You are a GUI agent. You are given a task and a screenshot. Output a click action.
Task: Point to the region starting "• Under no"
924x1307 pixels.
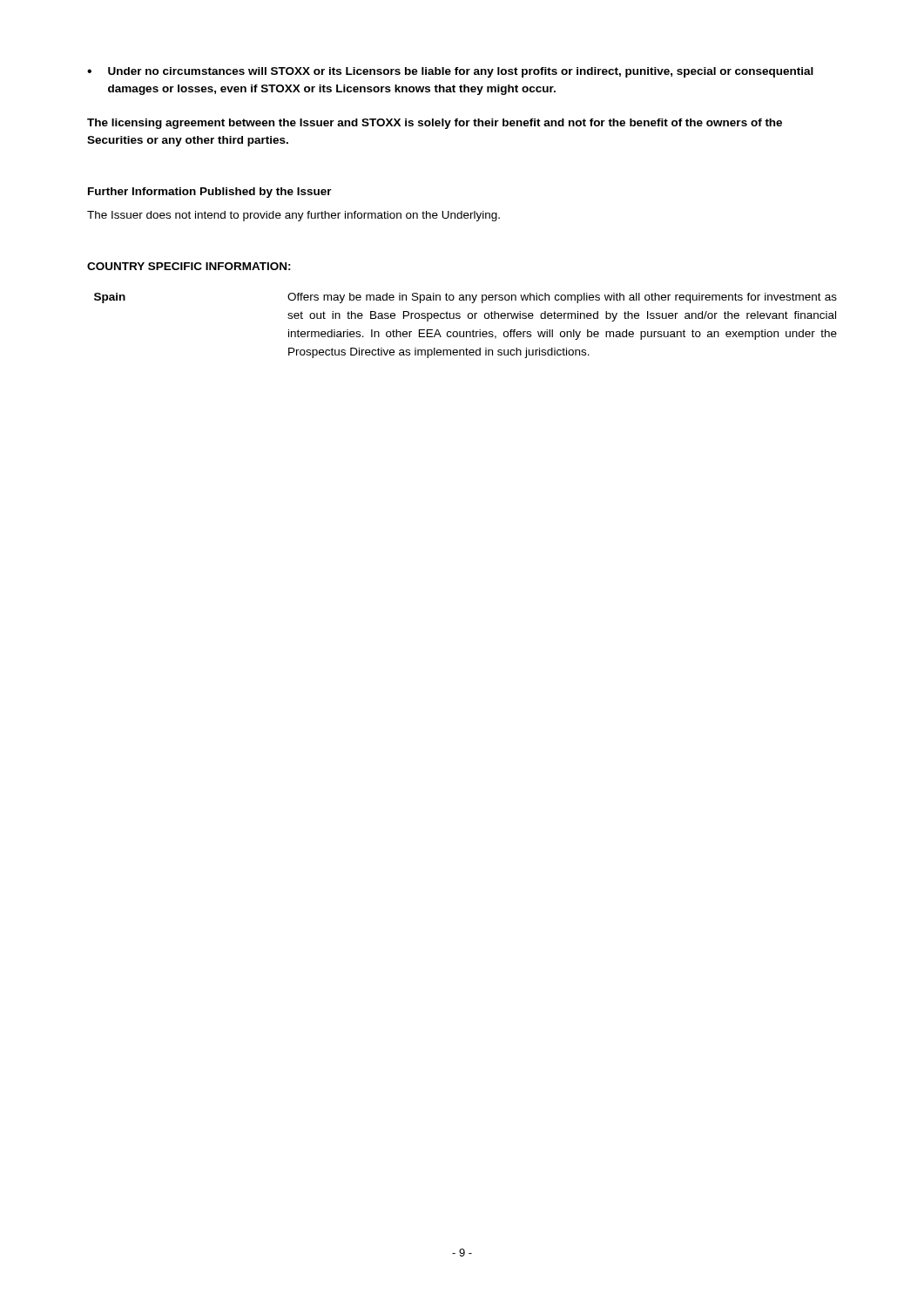(462, 80)
